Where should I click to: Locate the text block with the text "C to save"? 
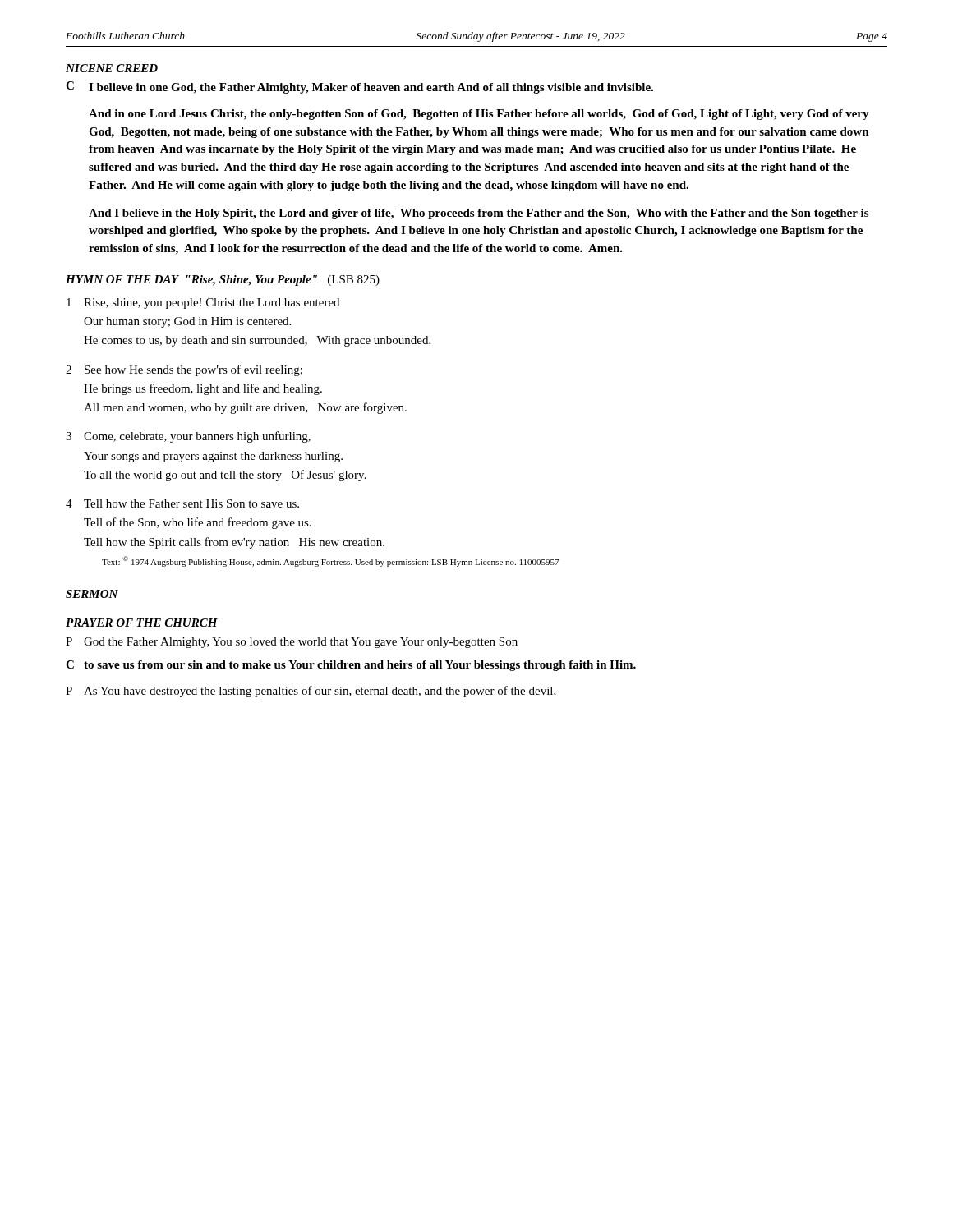pos(476,665)
